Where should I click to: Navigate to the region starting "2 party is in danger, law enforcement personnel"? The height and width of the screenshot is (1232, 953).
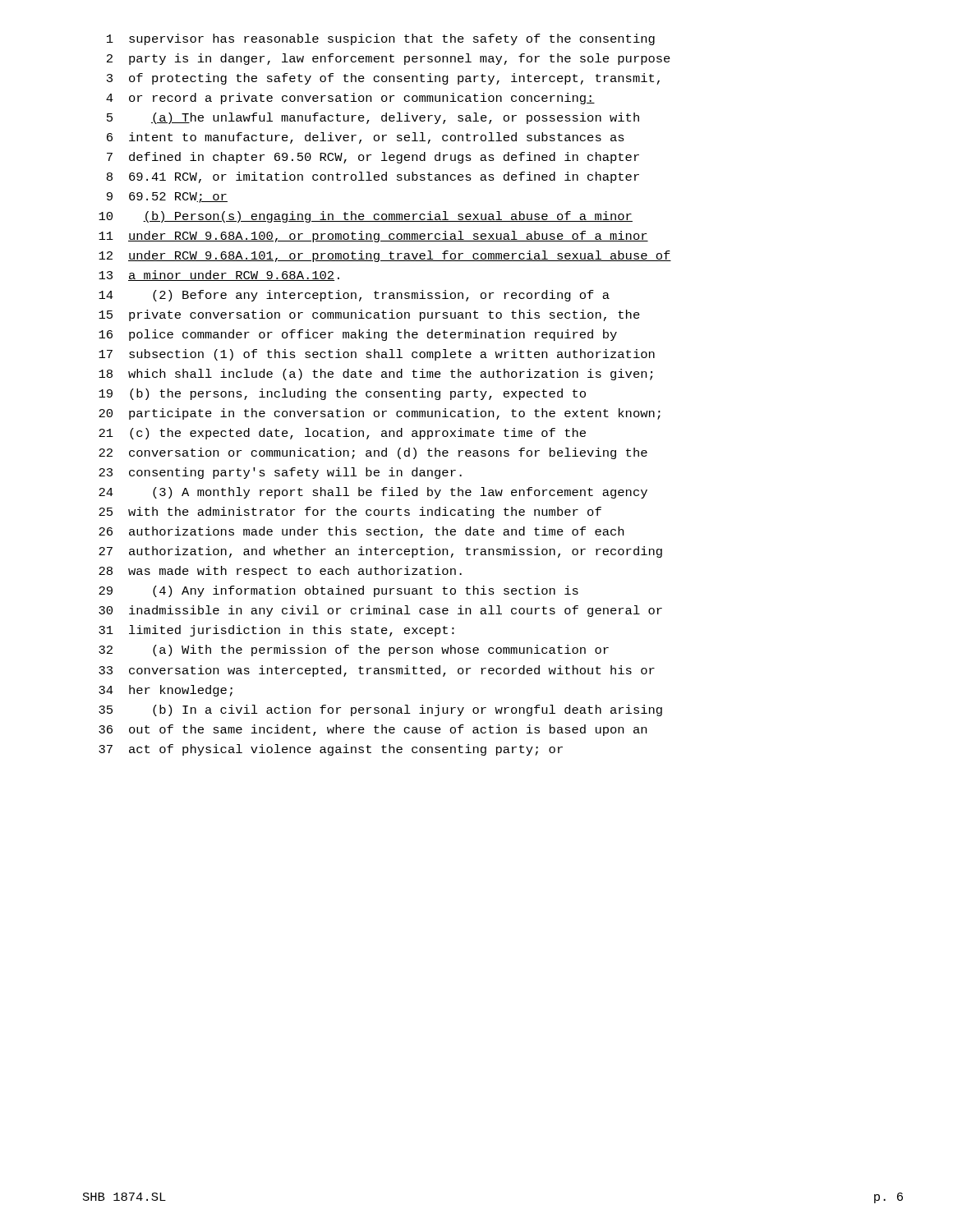pyautogui.click(x=376, y=59)
